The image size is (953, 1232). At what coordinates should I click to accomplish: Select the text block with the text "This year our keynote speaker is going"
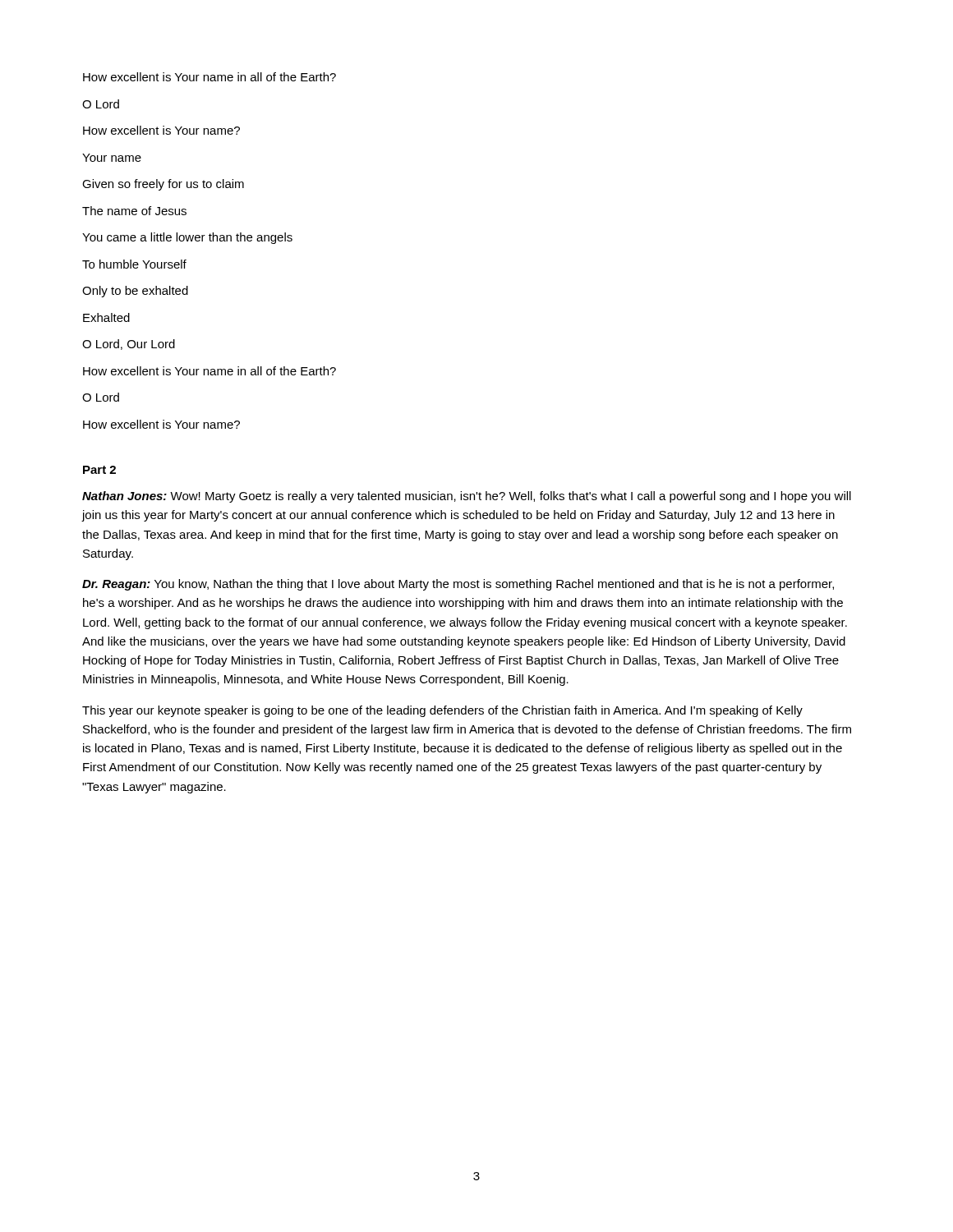[x=467, y=748]
